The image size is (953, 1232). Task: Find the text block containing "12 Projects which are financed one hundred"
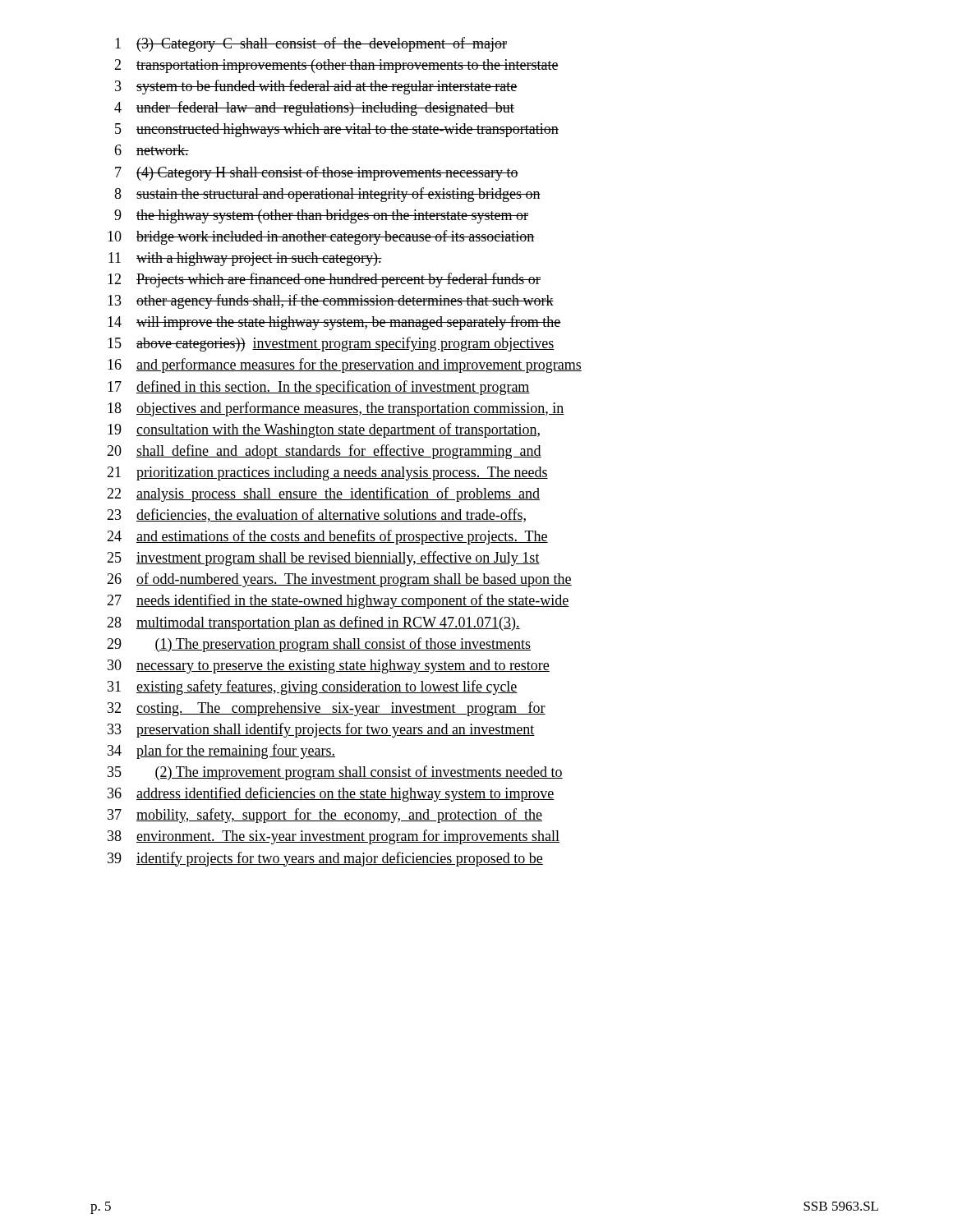[485, 451]
